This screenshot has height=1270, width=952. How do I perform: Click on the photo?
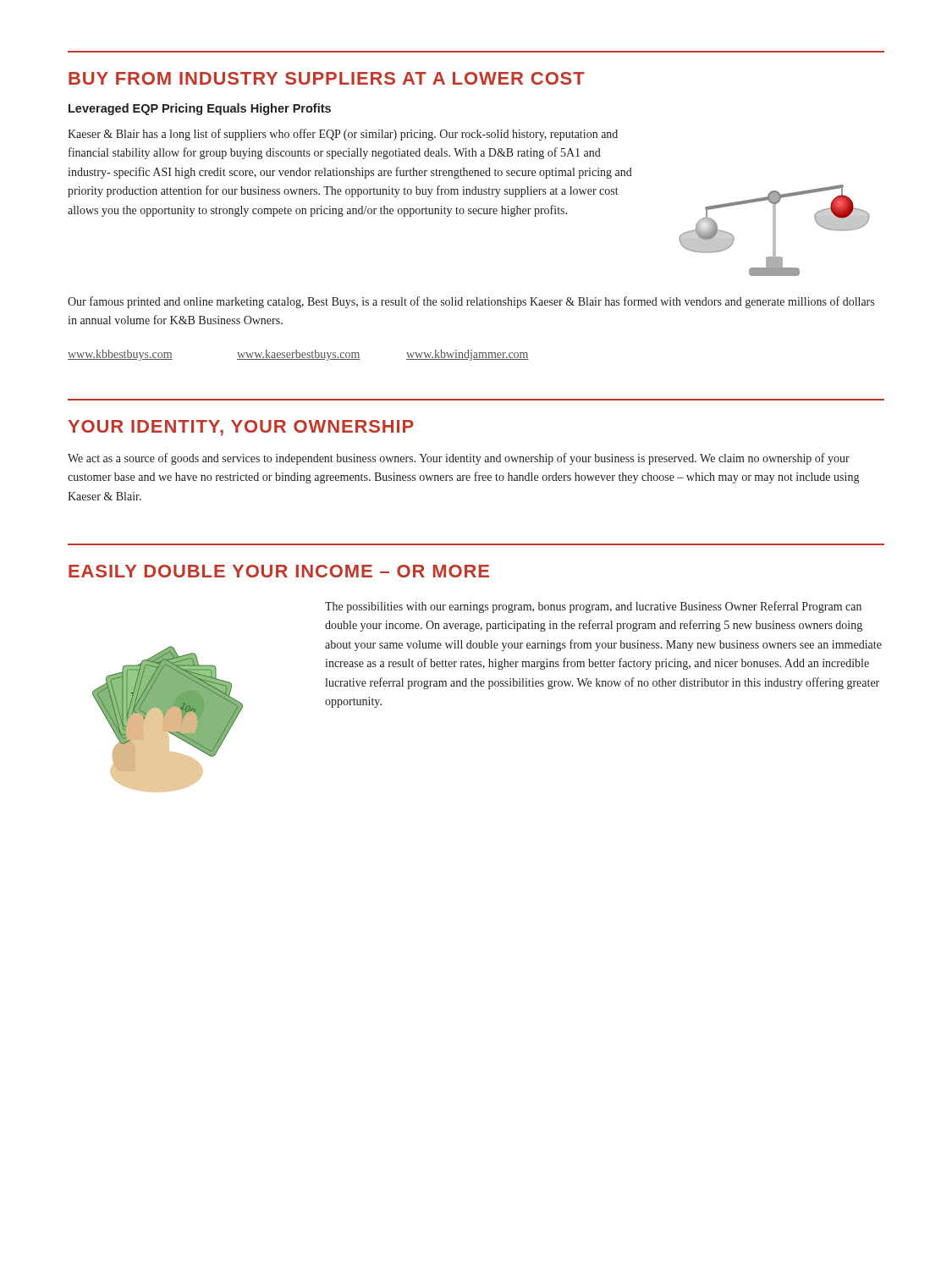coord(186,697)
